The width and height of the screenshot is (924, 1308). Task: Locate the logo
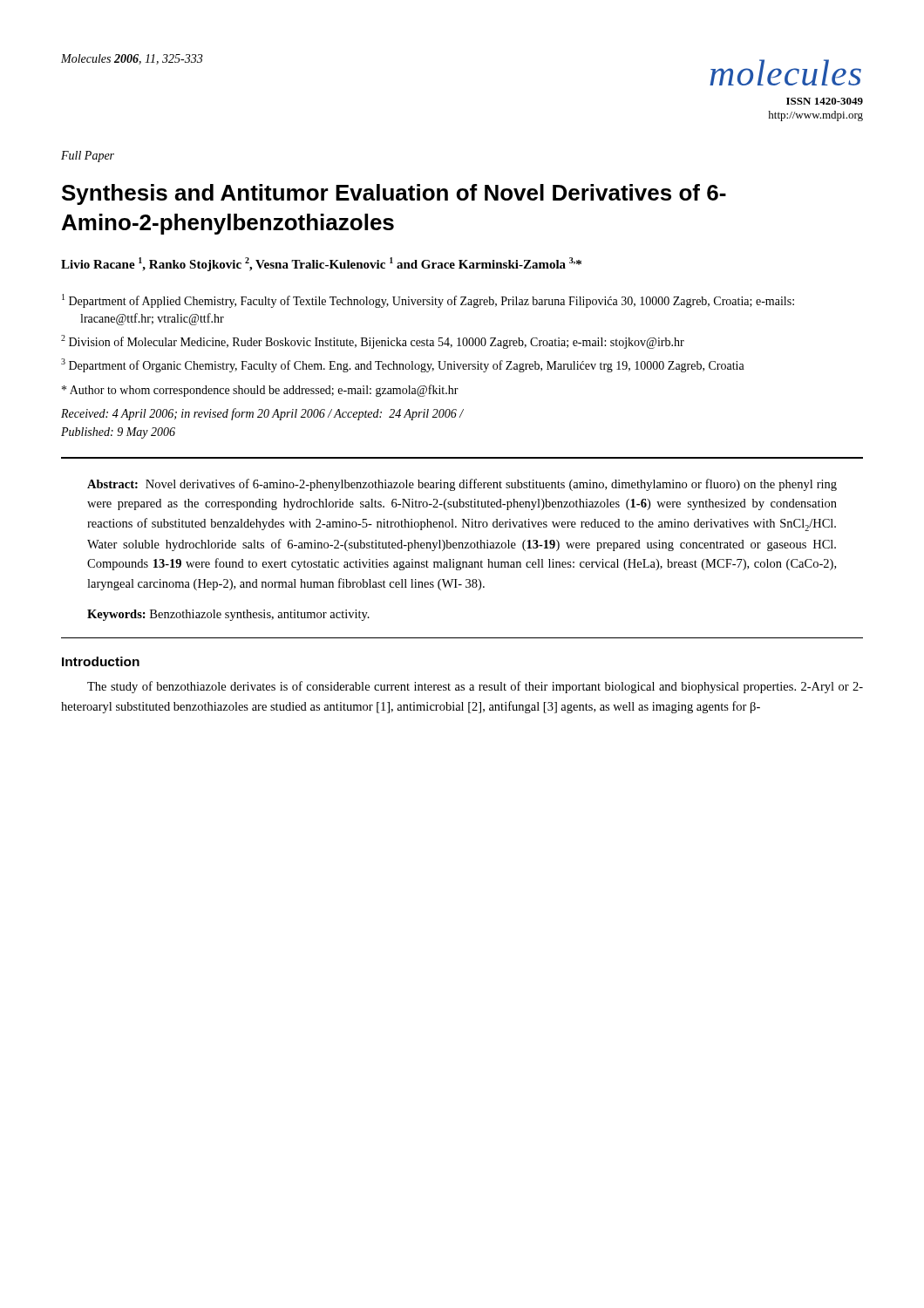(x=786, y=87)
